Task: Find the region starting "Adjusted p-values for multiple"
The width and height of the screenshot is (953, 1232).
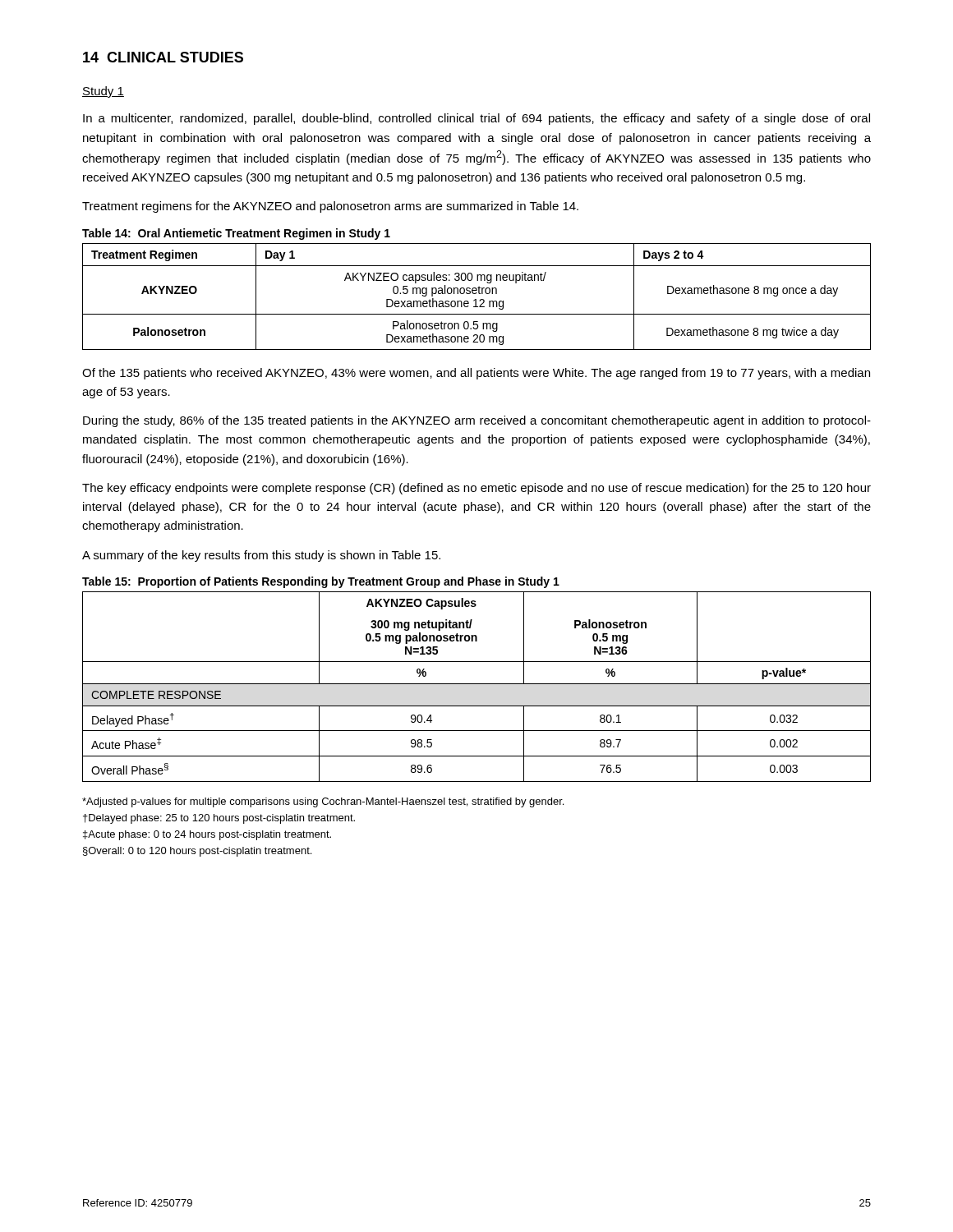Action: click(323, 802)
